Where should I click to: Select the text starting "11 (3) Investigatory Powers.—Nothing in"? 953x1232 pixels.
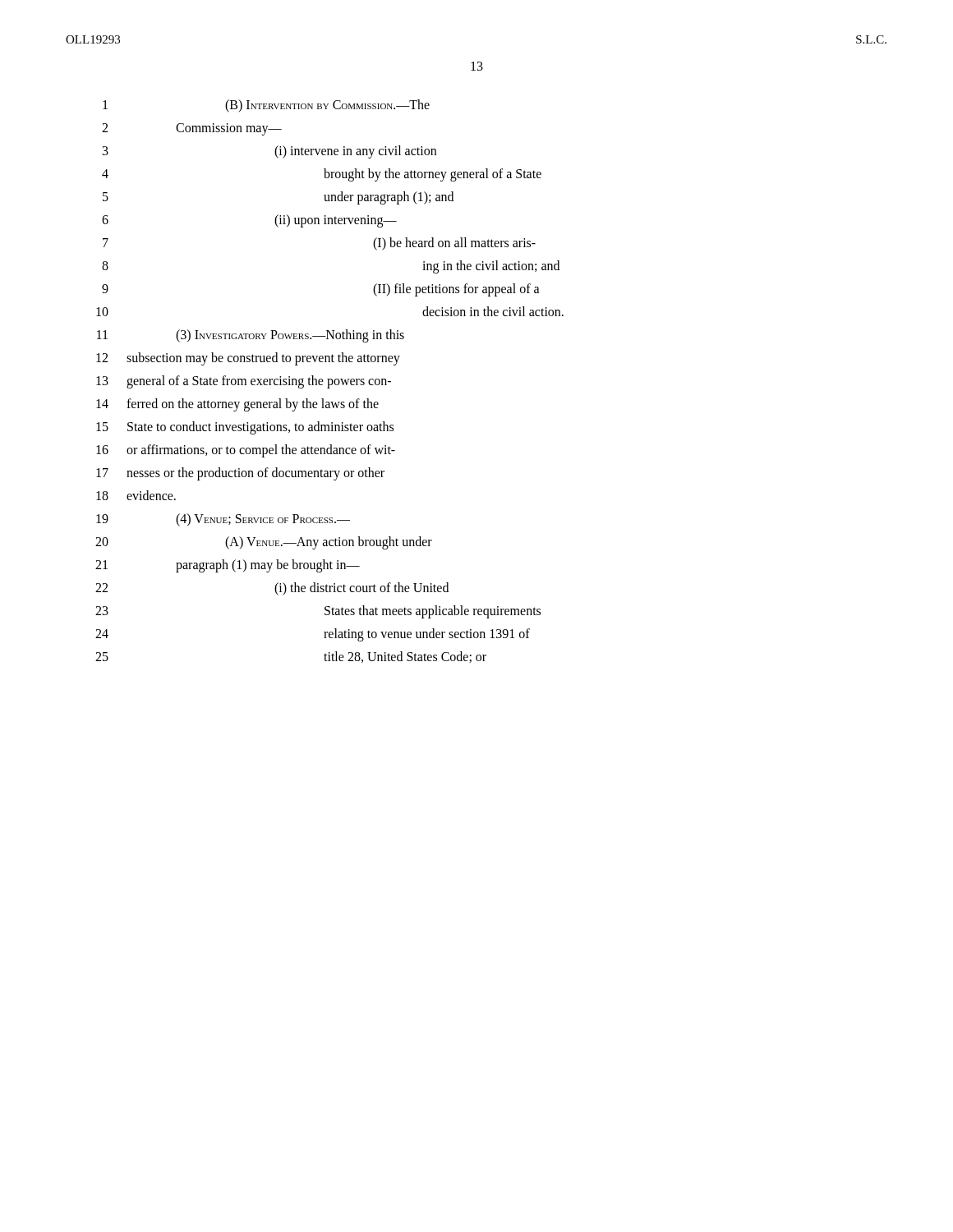251,336
